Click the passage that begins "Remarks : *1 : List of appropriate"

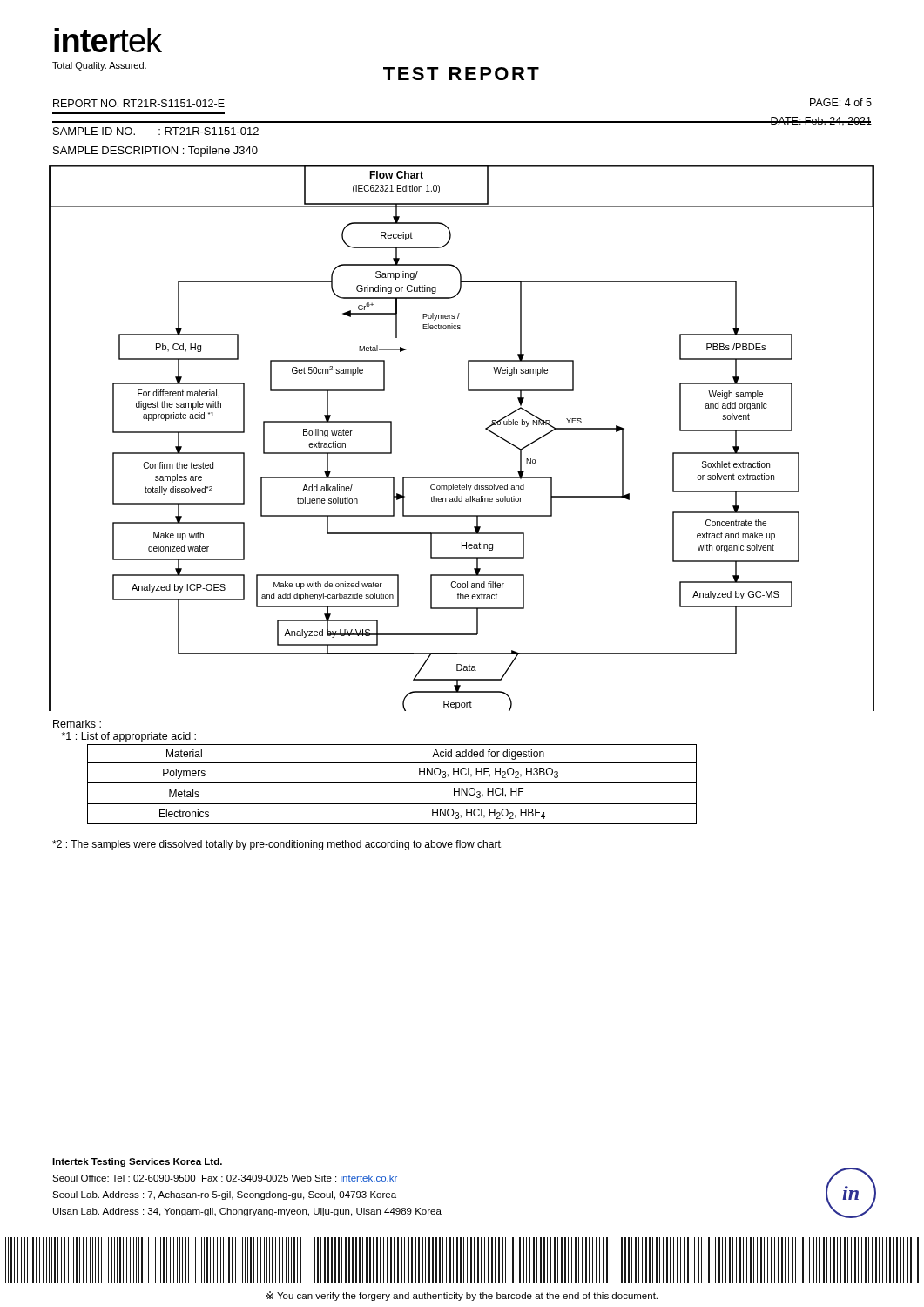click(x=125, y=730)
